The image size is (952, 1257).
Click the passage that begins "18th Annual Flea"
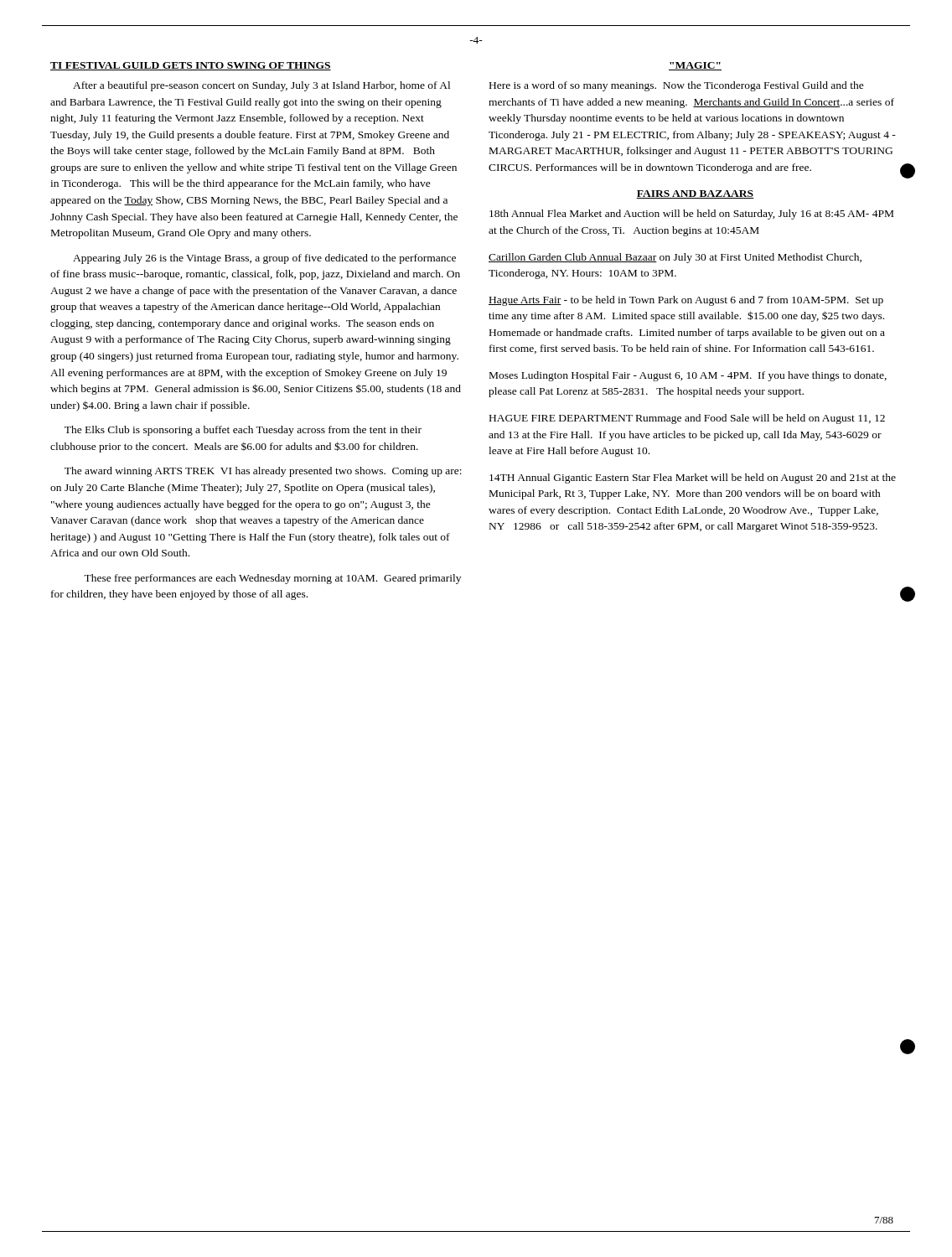coord(695,222)
